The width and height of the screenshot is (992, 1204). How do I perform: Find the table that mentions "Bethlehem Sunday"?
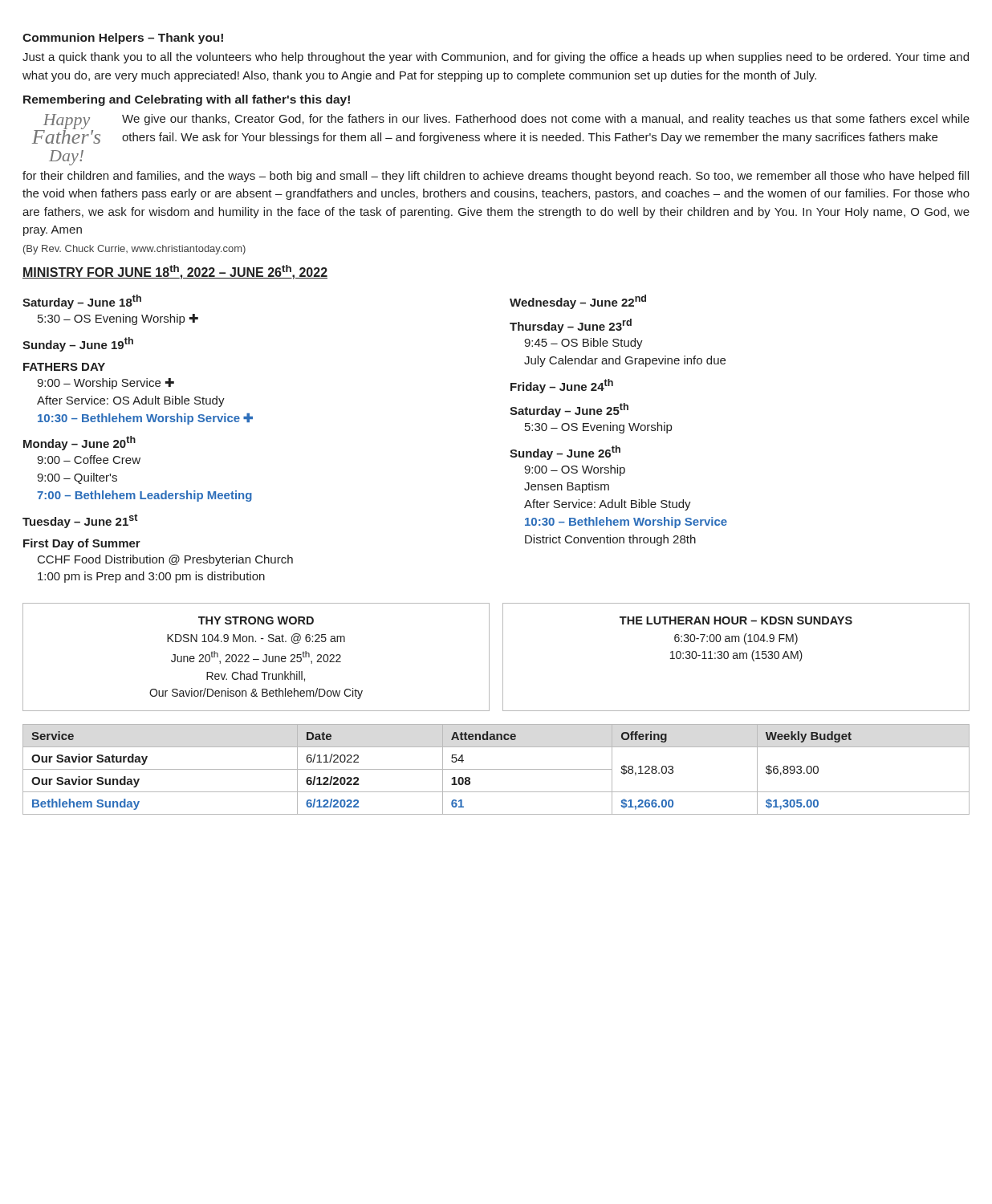(x=496, y=769)
